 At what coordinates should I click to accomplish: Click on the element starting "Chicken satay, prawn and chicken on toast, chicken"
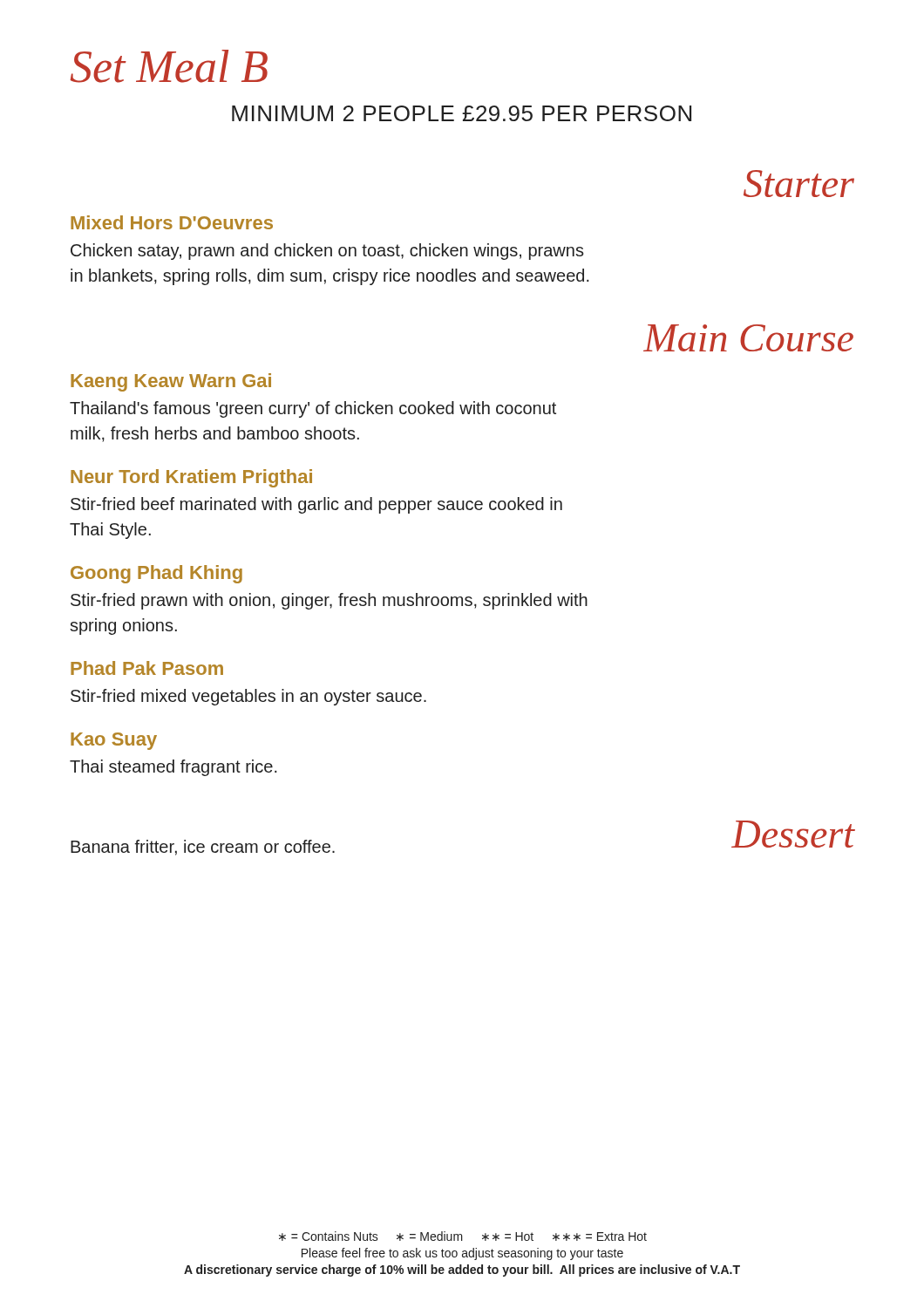462,263
